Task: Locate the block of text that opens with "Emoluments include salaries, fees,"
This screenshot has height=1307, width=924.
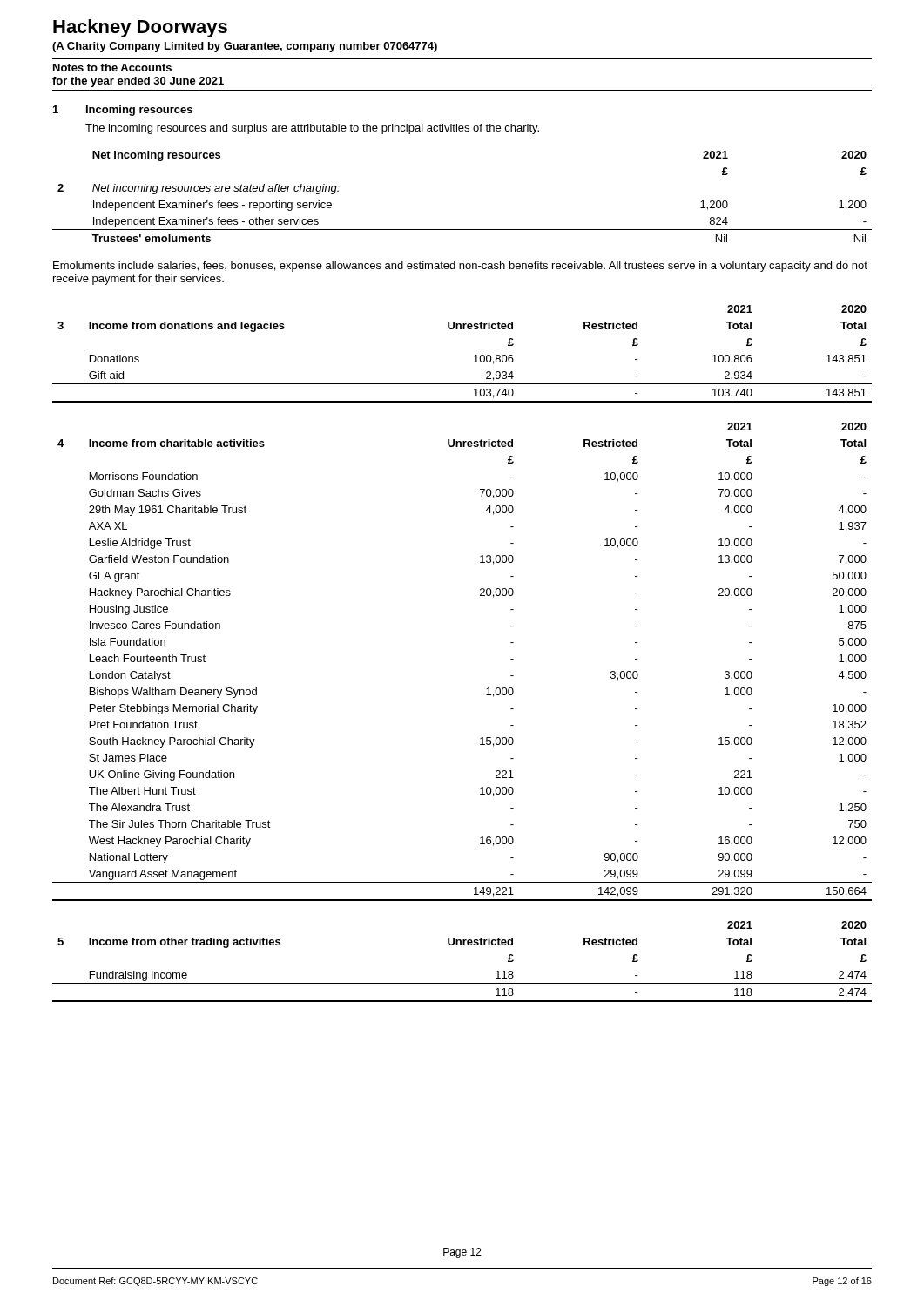Action: pyautogui.click(x=460, y=272)
